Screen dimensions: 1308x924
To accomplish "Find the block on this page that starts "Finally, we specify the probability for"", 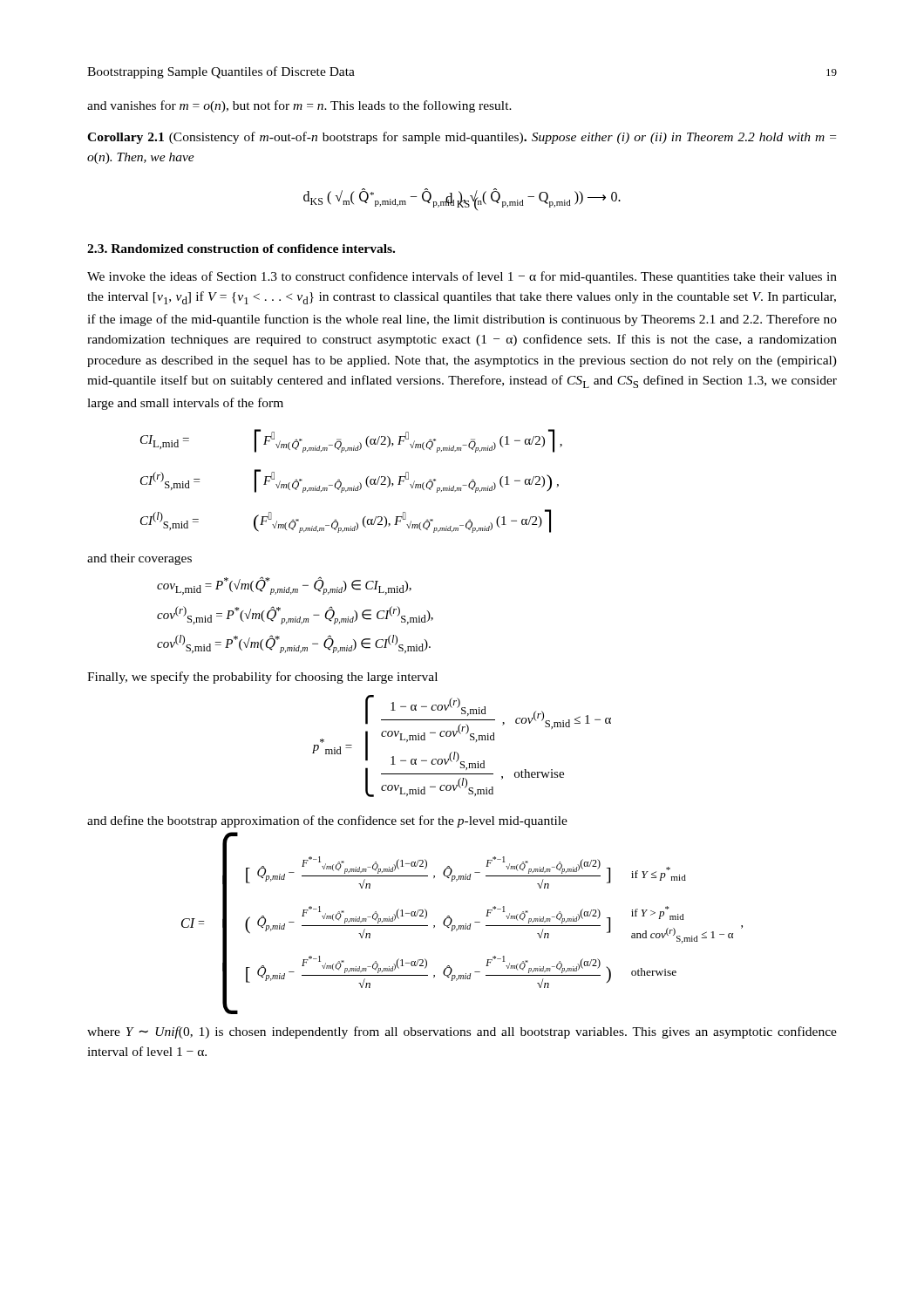I will tap(263, 676).
